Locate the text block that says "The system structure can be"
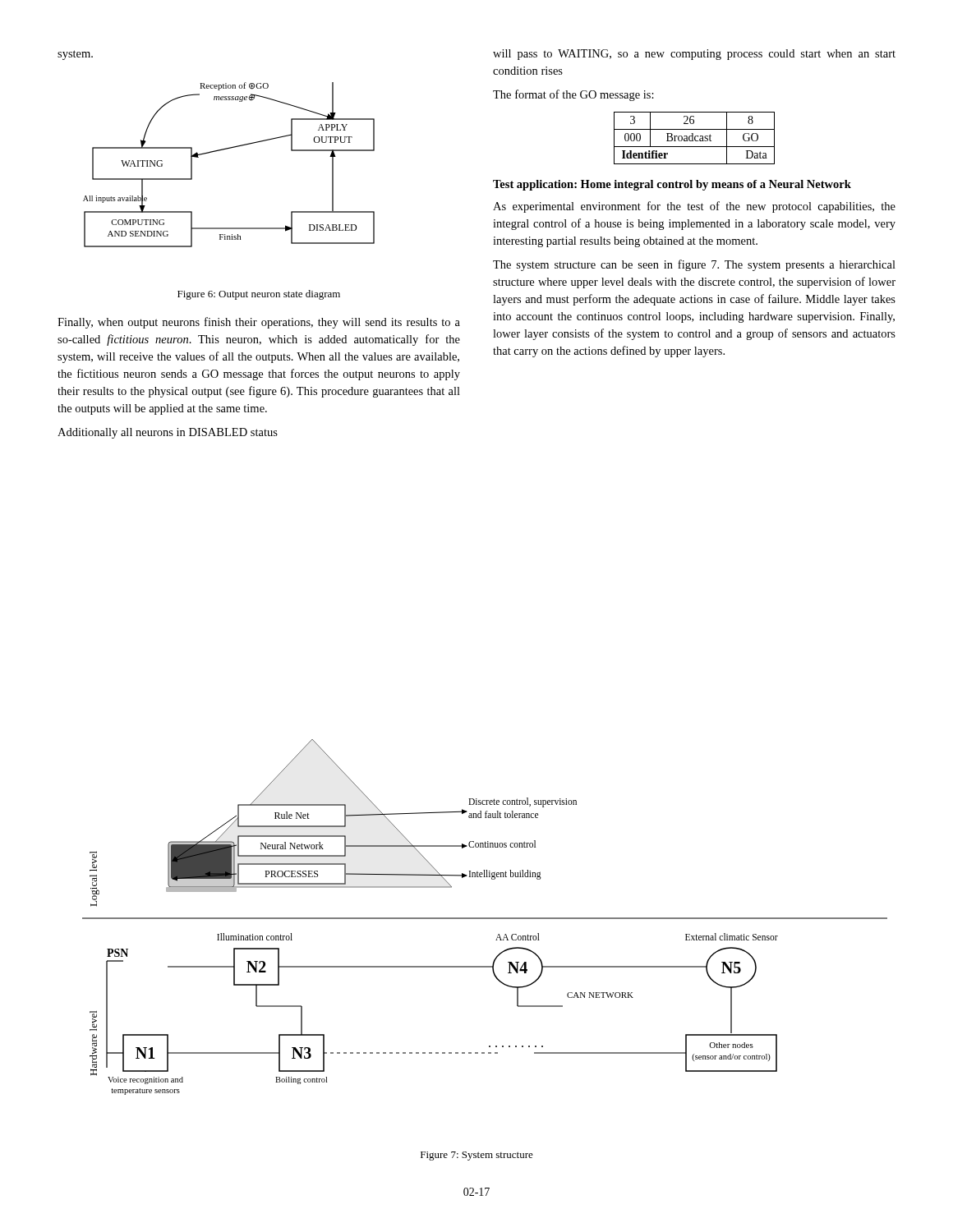 click(x=694, y=308)
